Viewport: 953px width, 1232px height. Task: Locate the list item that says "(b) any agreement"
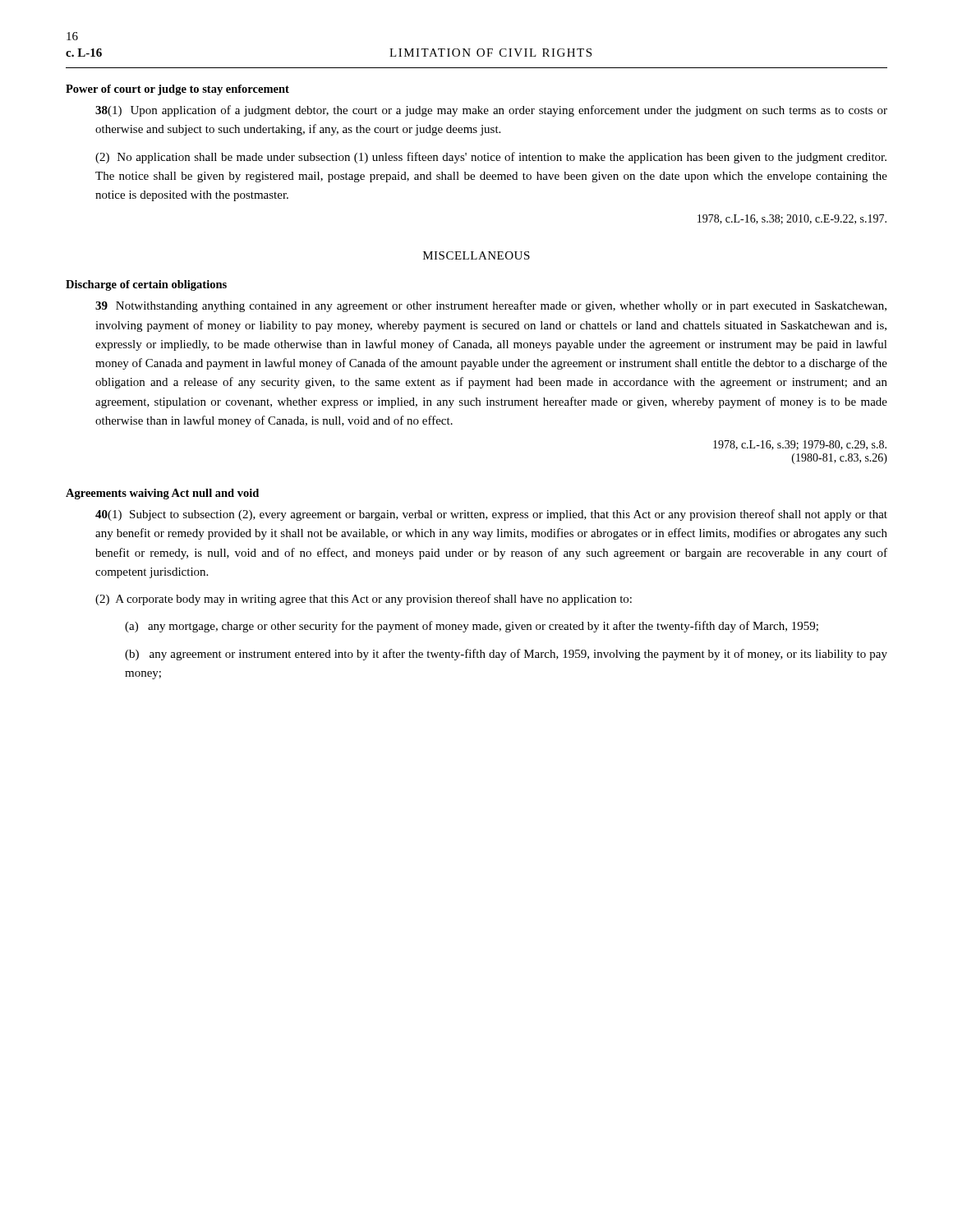(506, 663)
